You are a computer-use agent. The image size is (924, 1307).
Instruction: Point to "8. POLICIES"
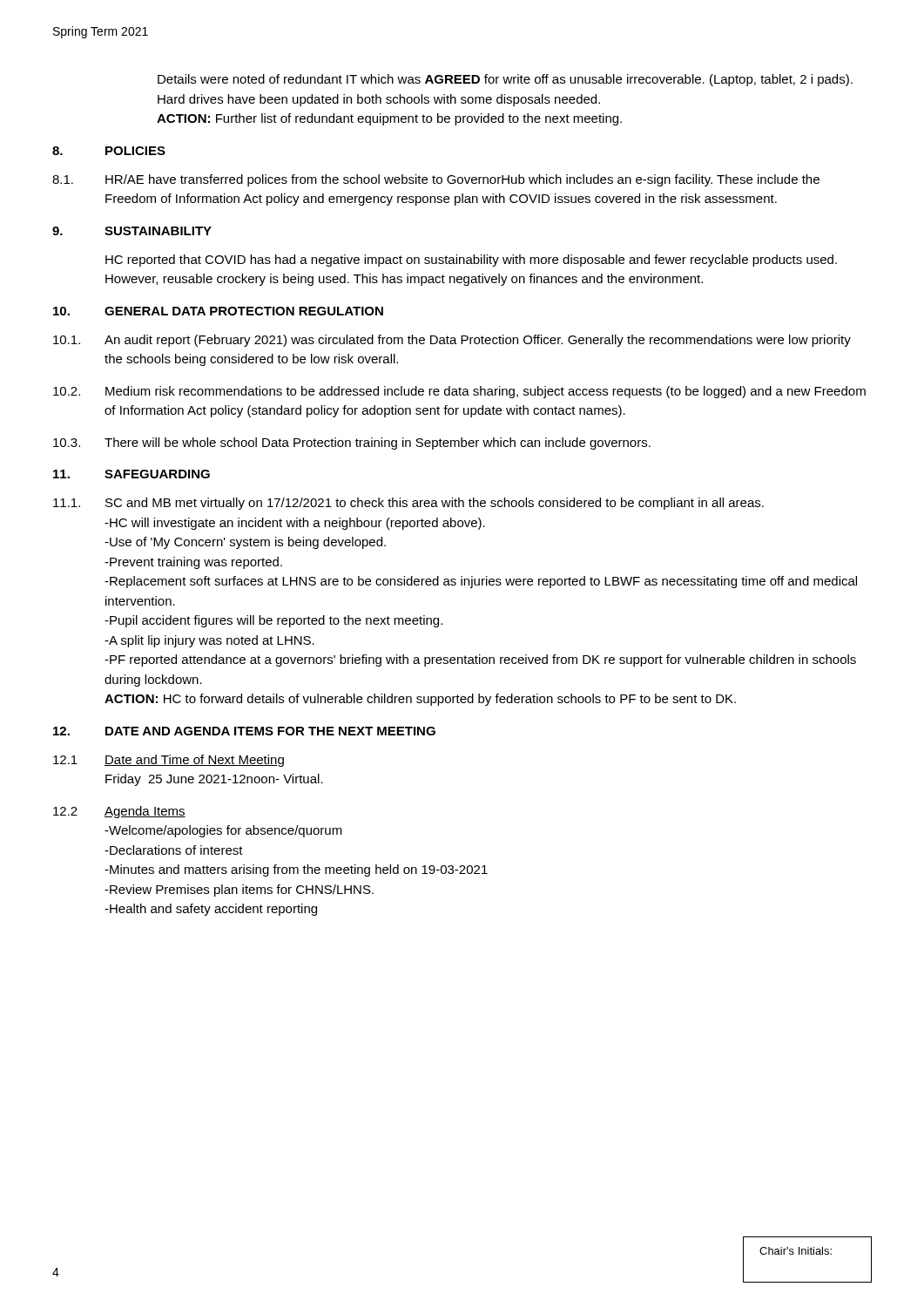109,151
